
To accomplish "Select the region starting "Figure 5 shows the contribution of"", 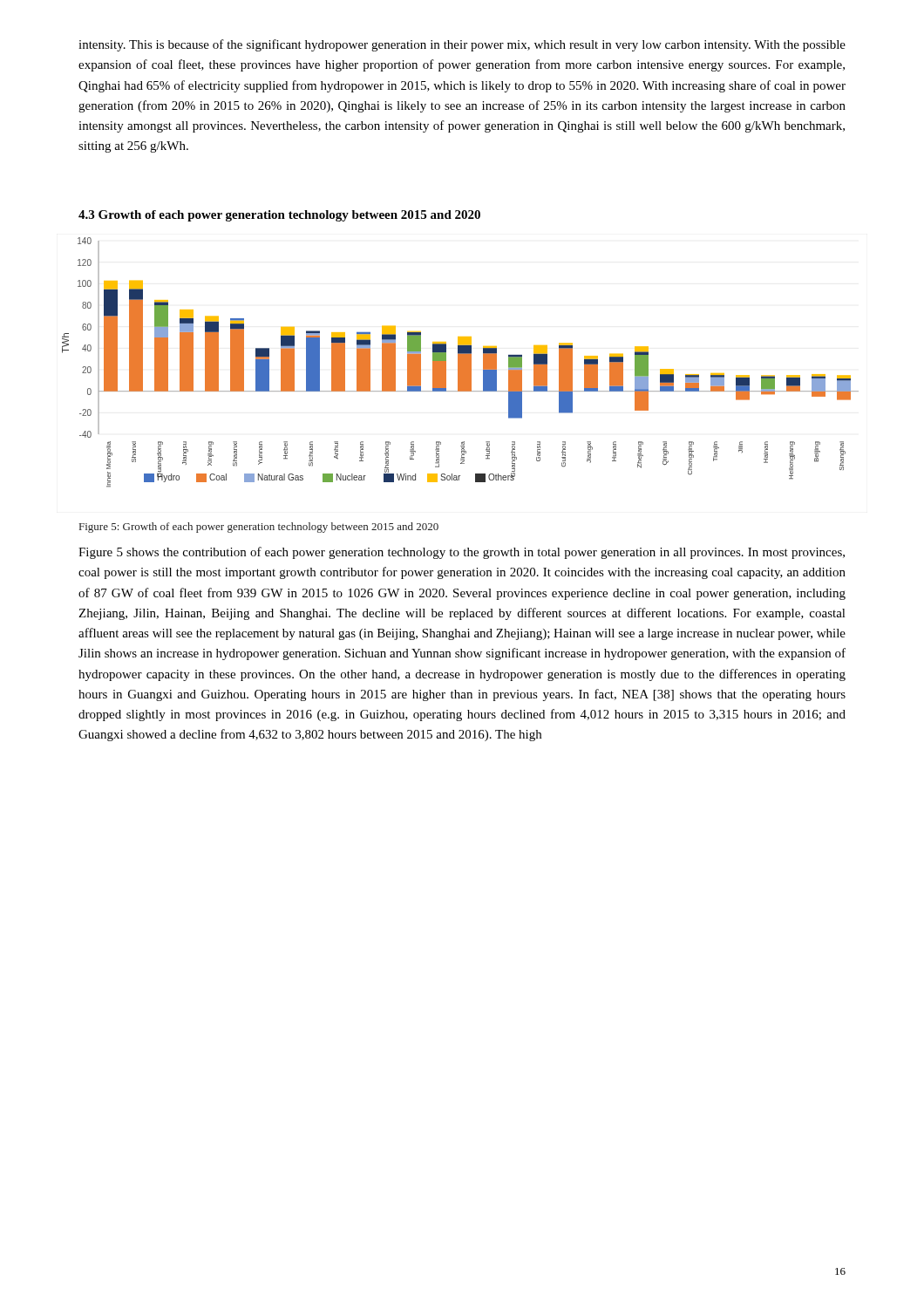I will pos(462,643).
